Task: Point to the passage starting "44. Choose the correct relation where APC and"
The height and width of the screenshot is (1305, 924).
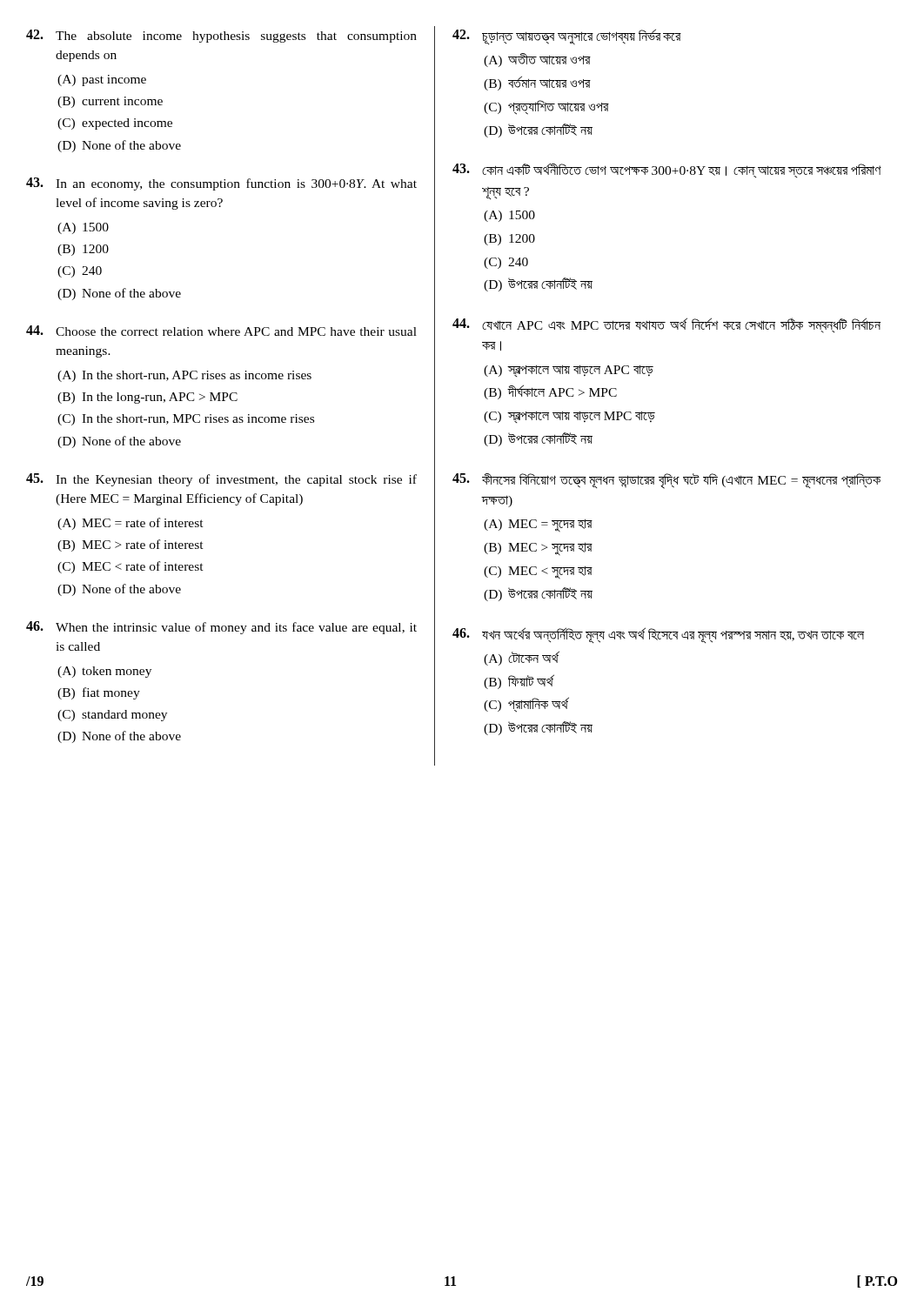Action: pos(221,386)
